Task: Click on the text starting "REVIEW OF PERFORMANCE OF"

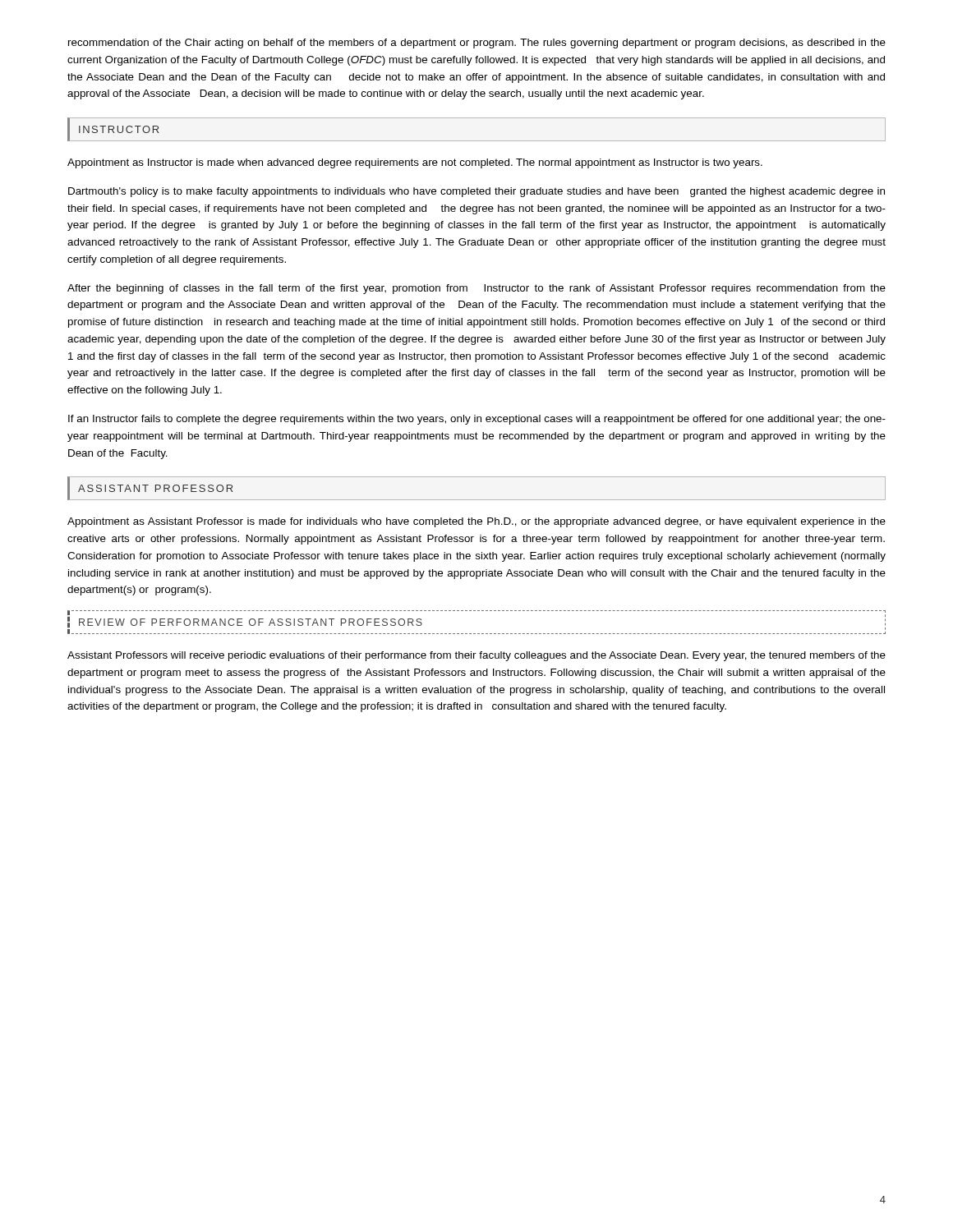Action: point(251,623)
